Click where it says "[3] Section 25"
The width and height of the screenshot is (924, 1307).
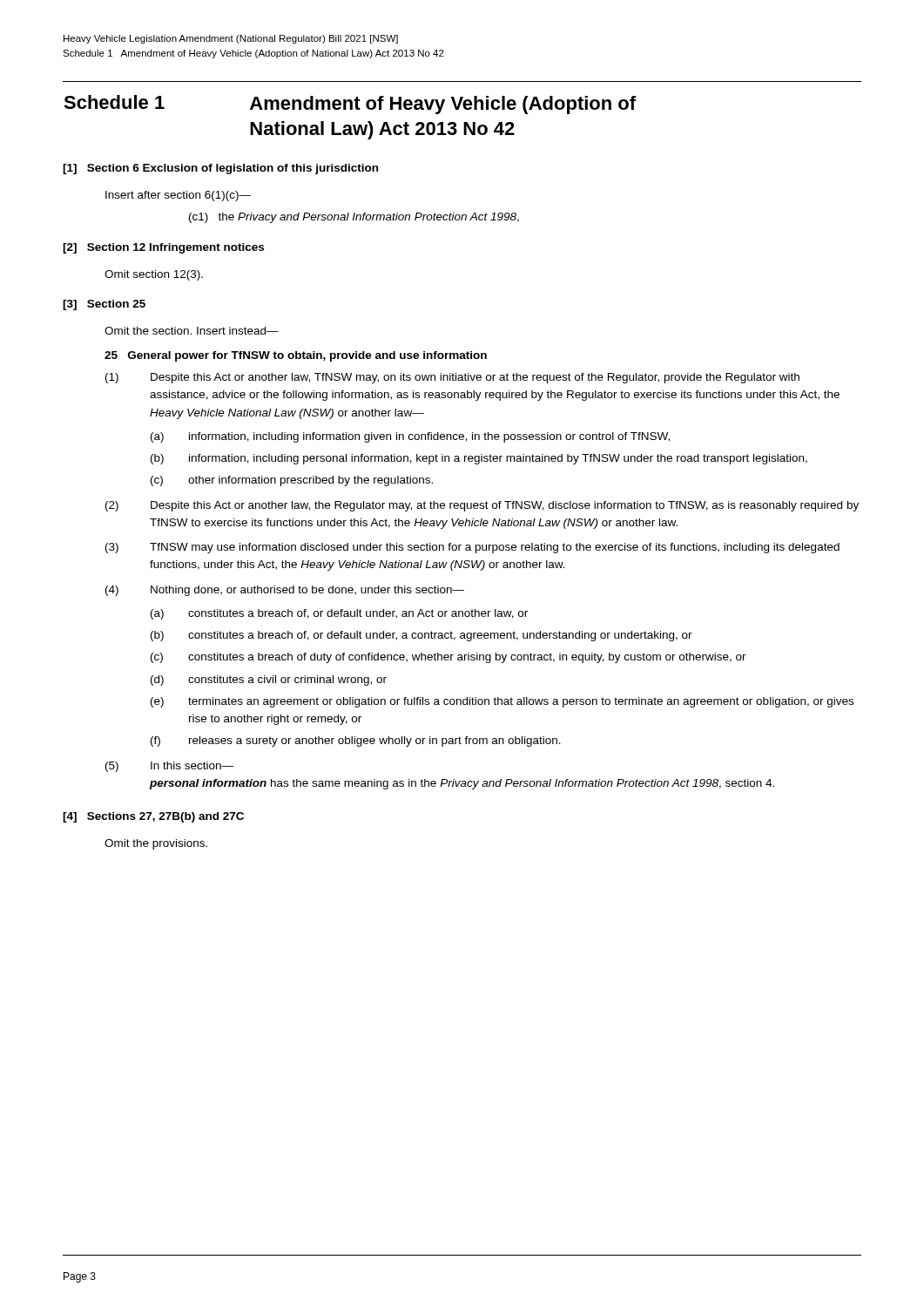[104, 305]
